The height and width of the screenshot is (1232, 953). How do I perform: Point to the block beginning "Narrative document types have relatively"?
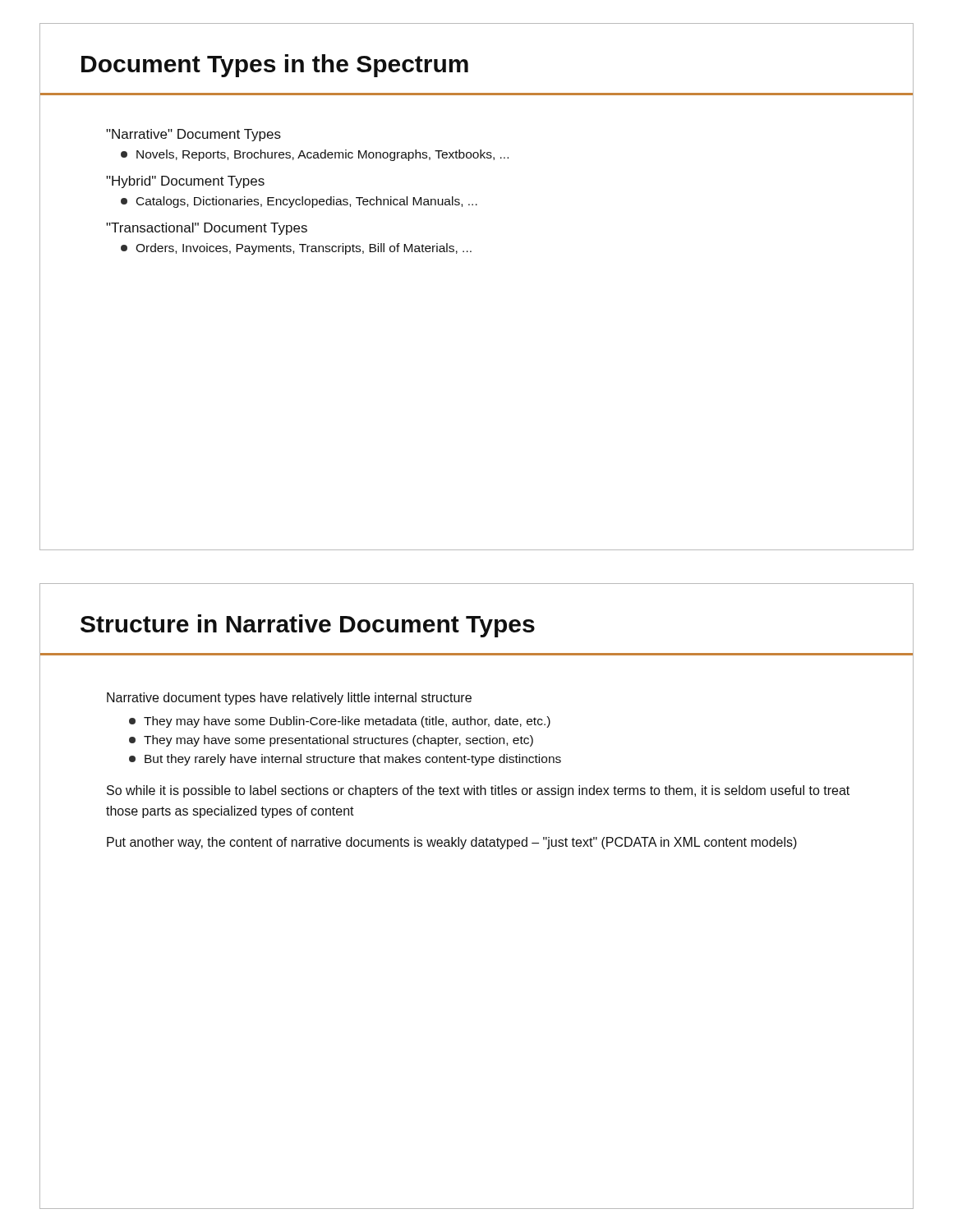coord(289,698)
